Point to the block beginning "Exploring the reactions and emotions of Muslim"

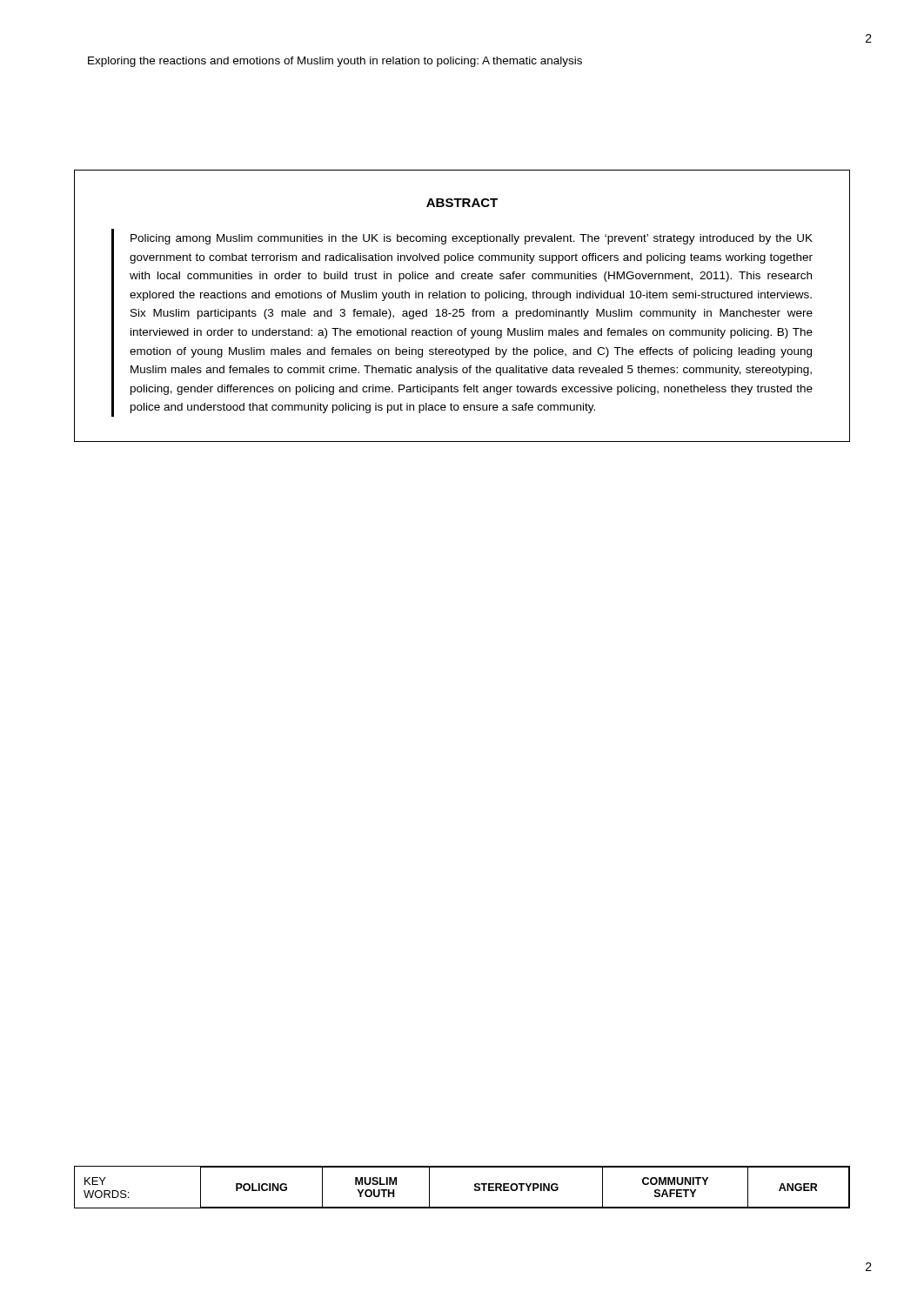pos(335,60)
